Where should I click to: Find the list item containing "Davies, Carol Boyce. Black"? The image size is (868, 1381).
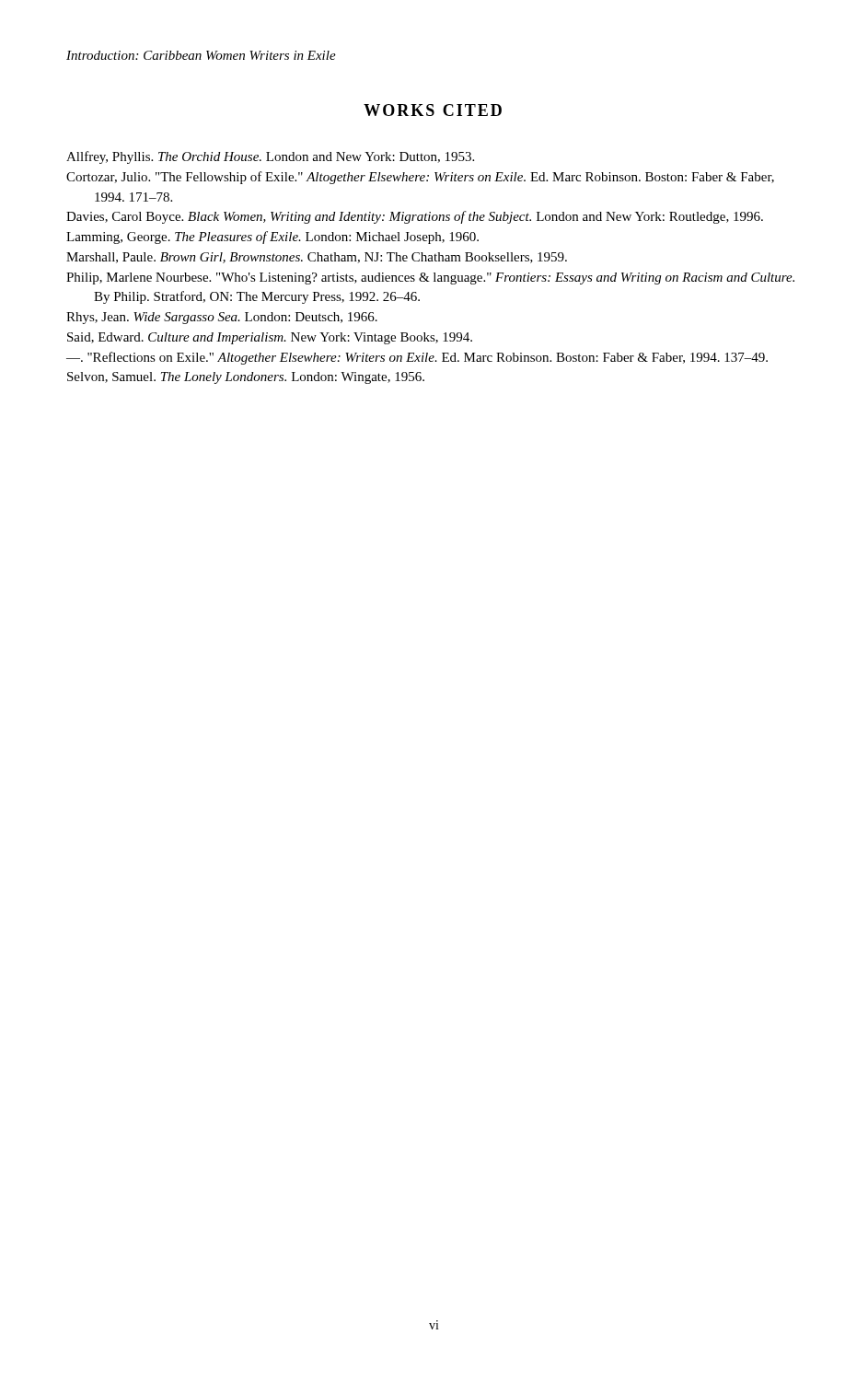[x=415, y=217]
